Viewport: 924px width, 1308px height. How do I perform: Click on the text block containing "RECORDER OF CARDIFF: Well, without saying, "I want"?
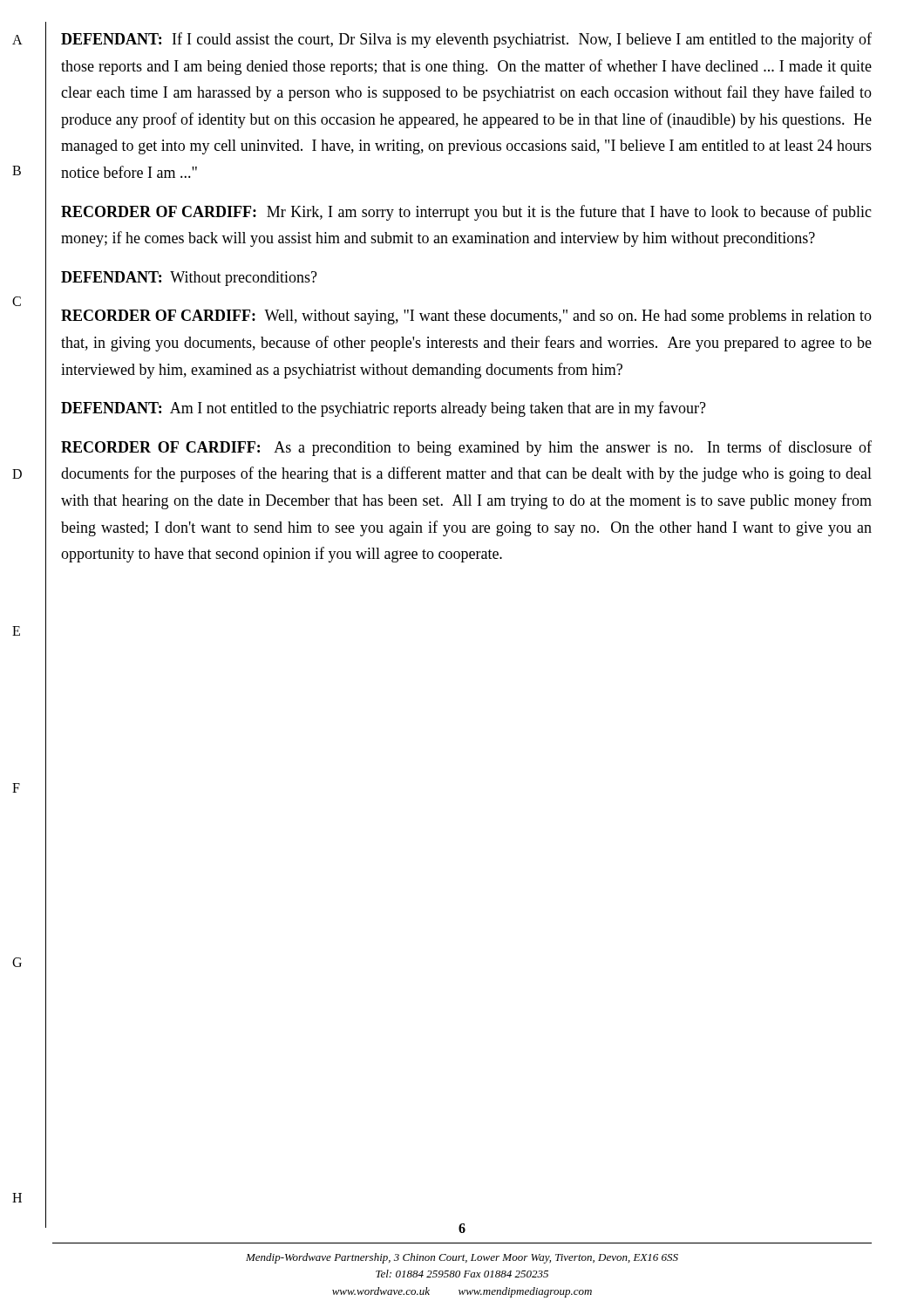click(x=466, y=343)
